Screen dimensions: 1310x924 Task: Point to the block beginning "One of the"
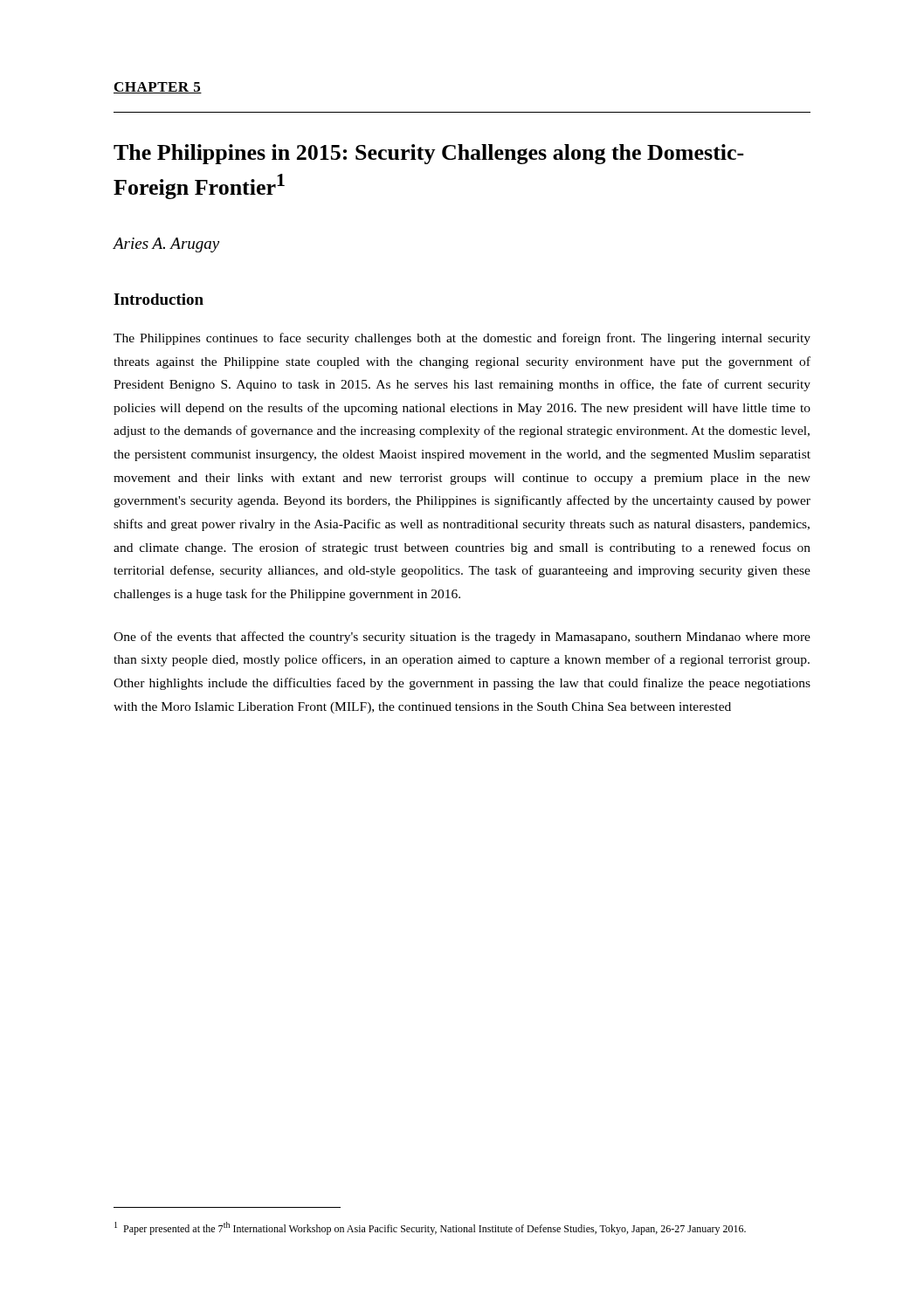[462, 672]
